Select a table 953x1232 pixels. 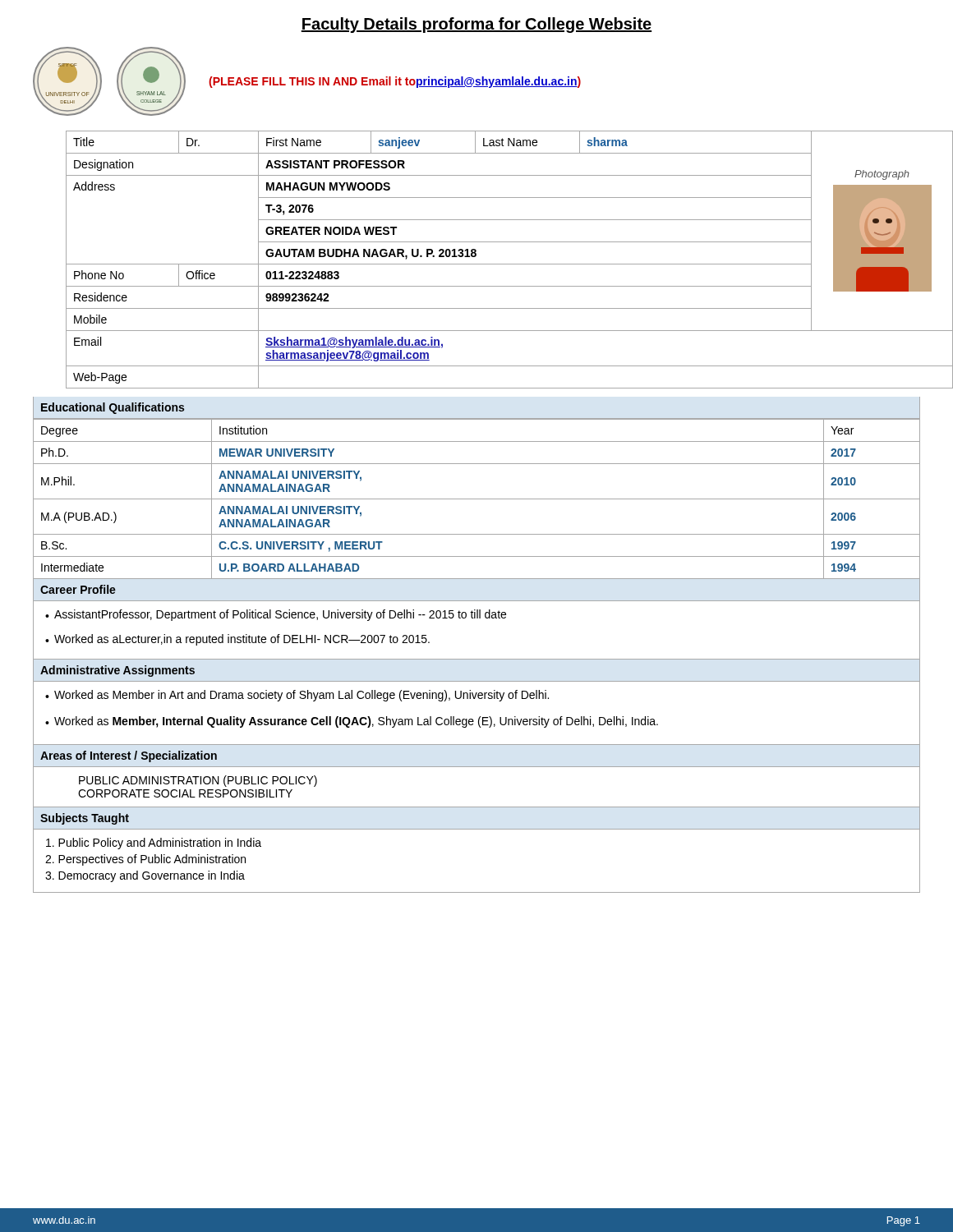pyautogui.click(x=476, y=499)
